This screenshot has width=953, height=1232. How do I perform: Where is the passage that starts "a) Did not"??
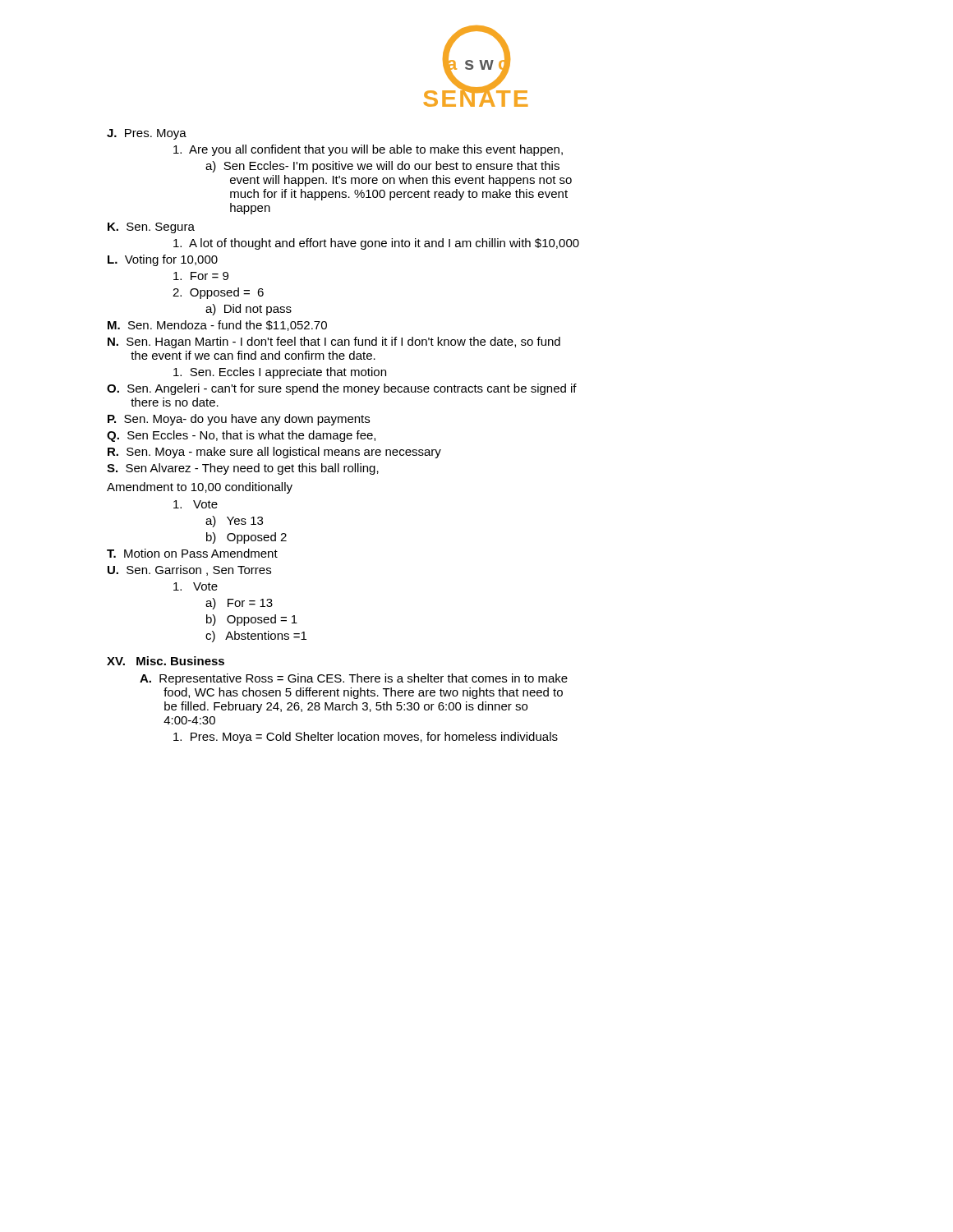[x=249, y=308]
